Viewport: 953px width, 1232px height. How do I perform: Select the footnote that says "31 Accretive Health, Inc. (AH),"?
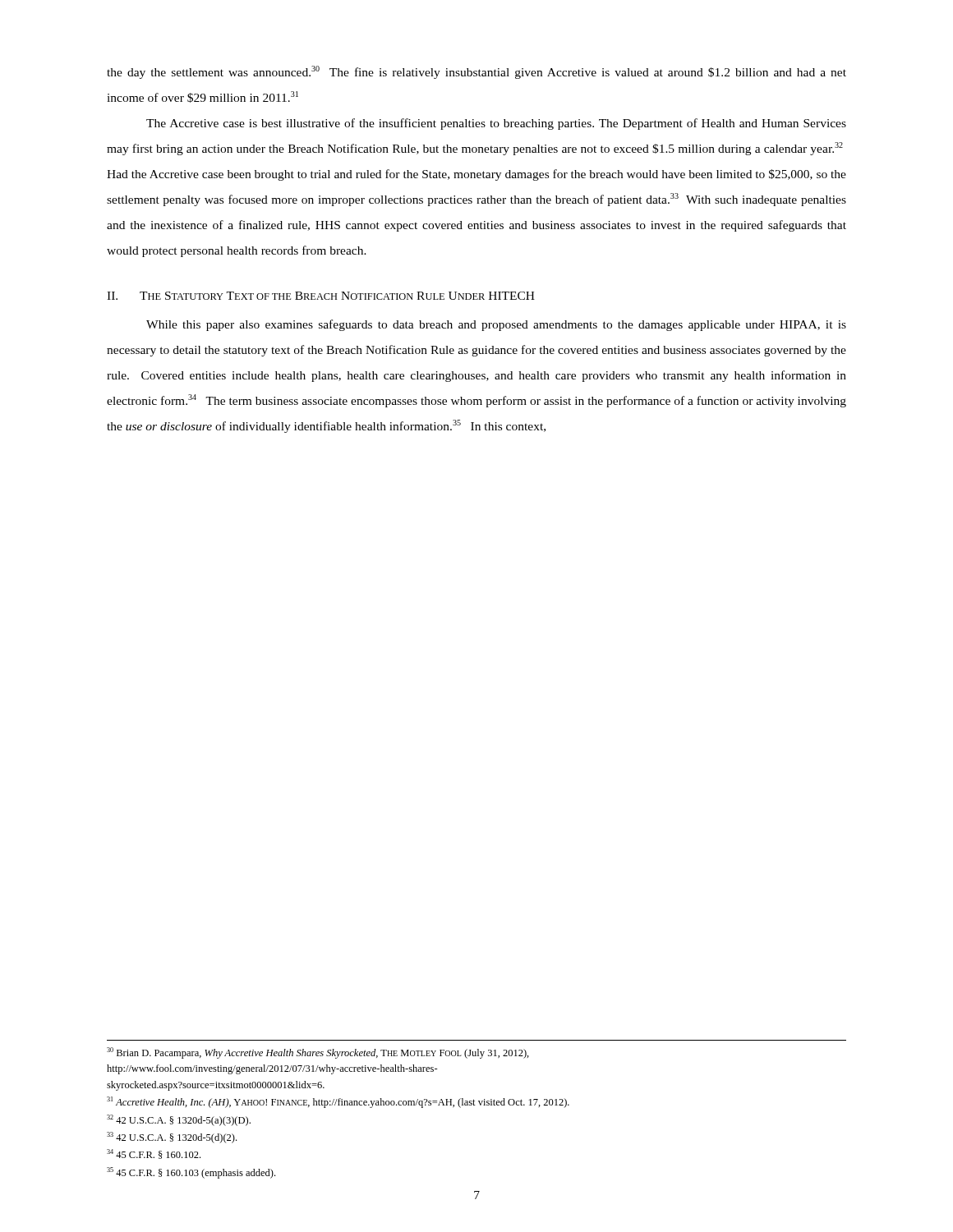(476, 1103)
